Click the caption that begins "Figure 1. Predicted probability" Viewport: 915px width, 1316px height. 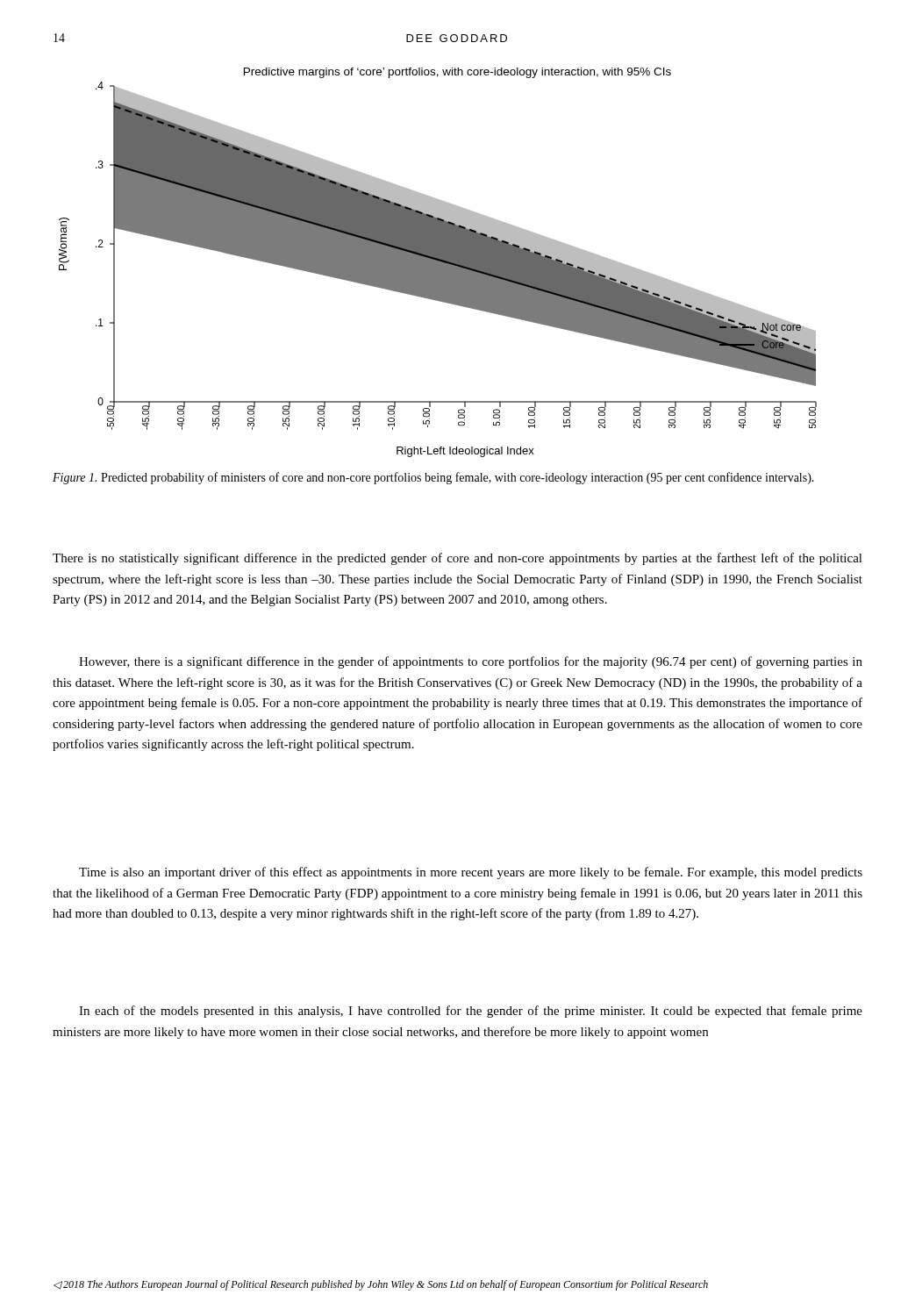point(434,478)
